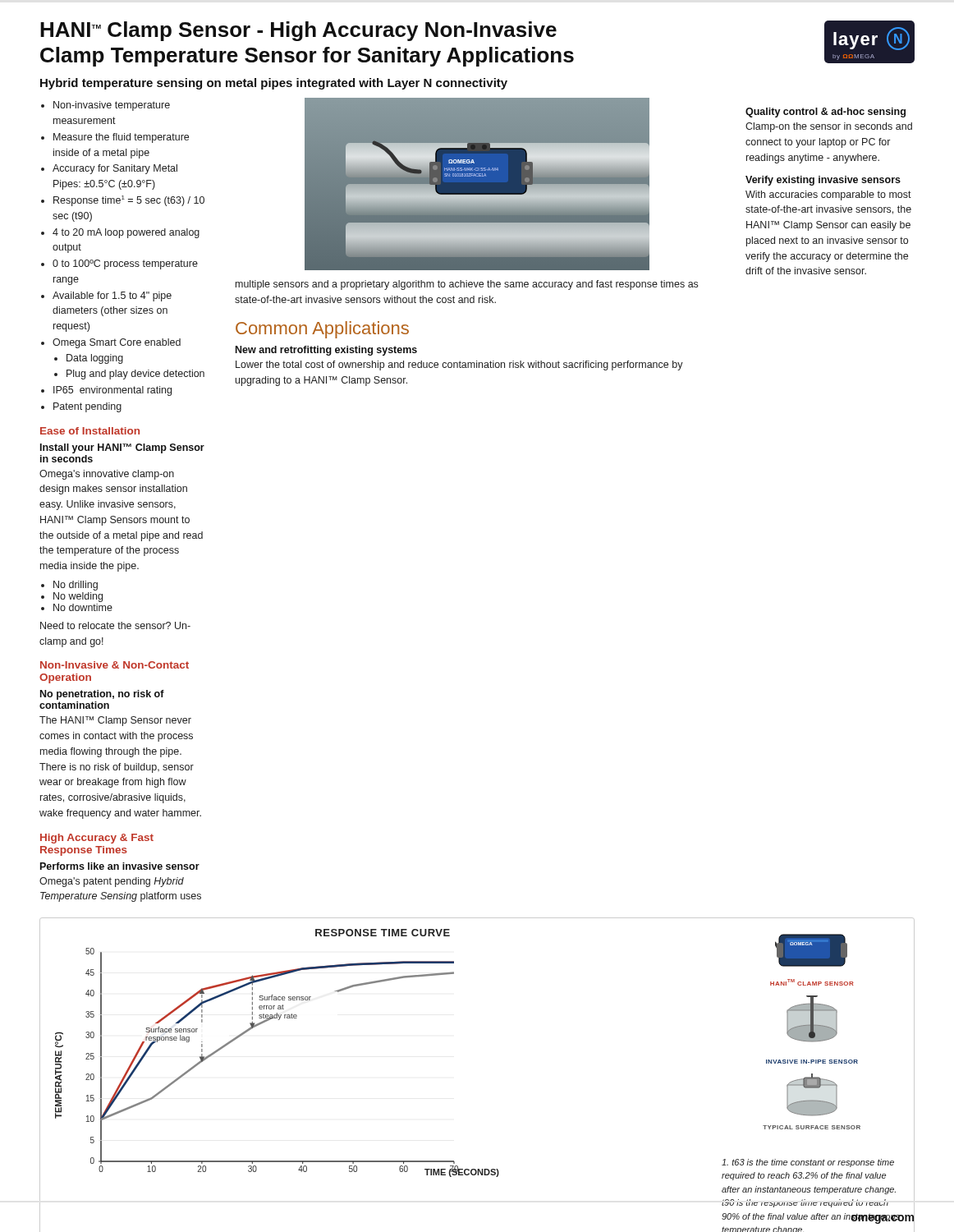The height and width of the screenshot is (1232, 954).
Task: Select the photo
Action: click(x=477, y=184)
